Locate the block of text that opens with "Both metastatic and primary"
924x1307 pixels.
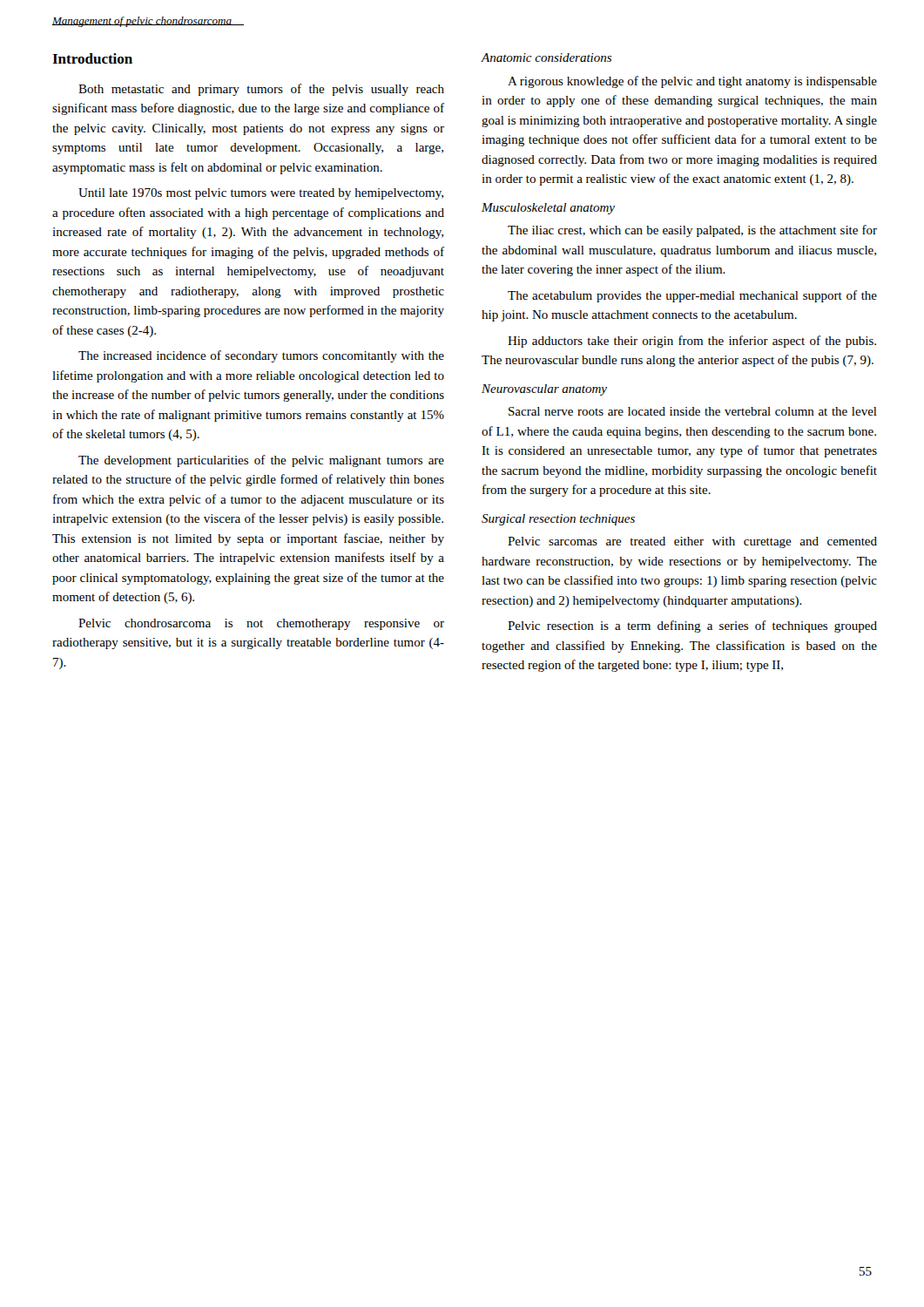[248, 375]
